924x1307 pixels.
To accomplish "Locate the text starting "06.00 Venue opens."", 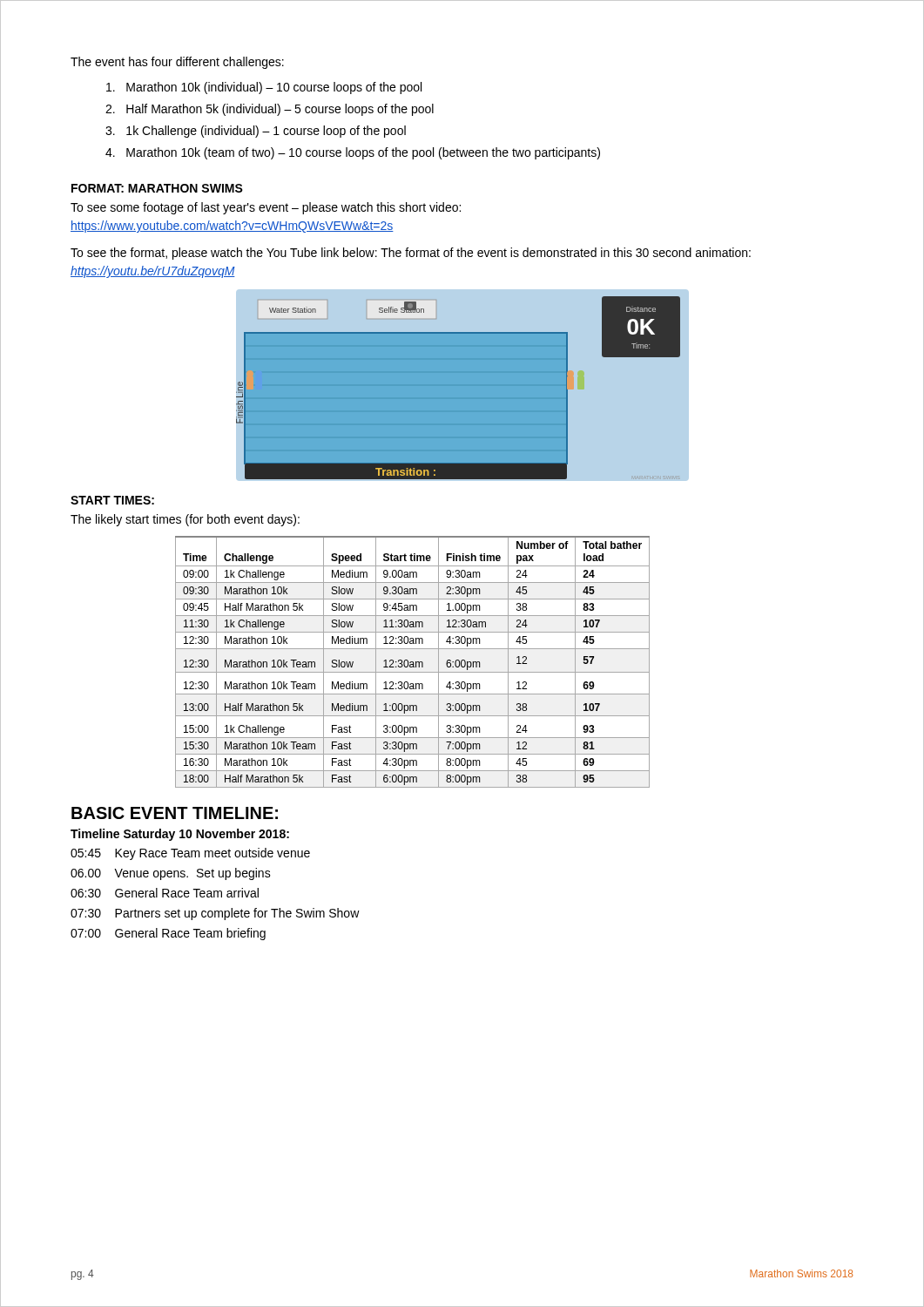I will [x=171, y=873].
